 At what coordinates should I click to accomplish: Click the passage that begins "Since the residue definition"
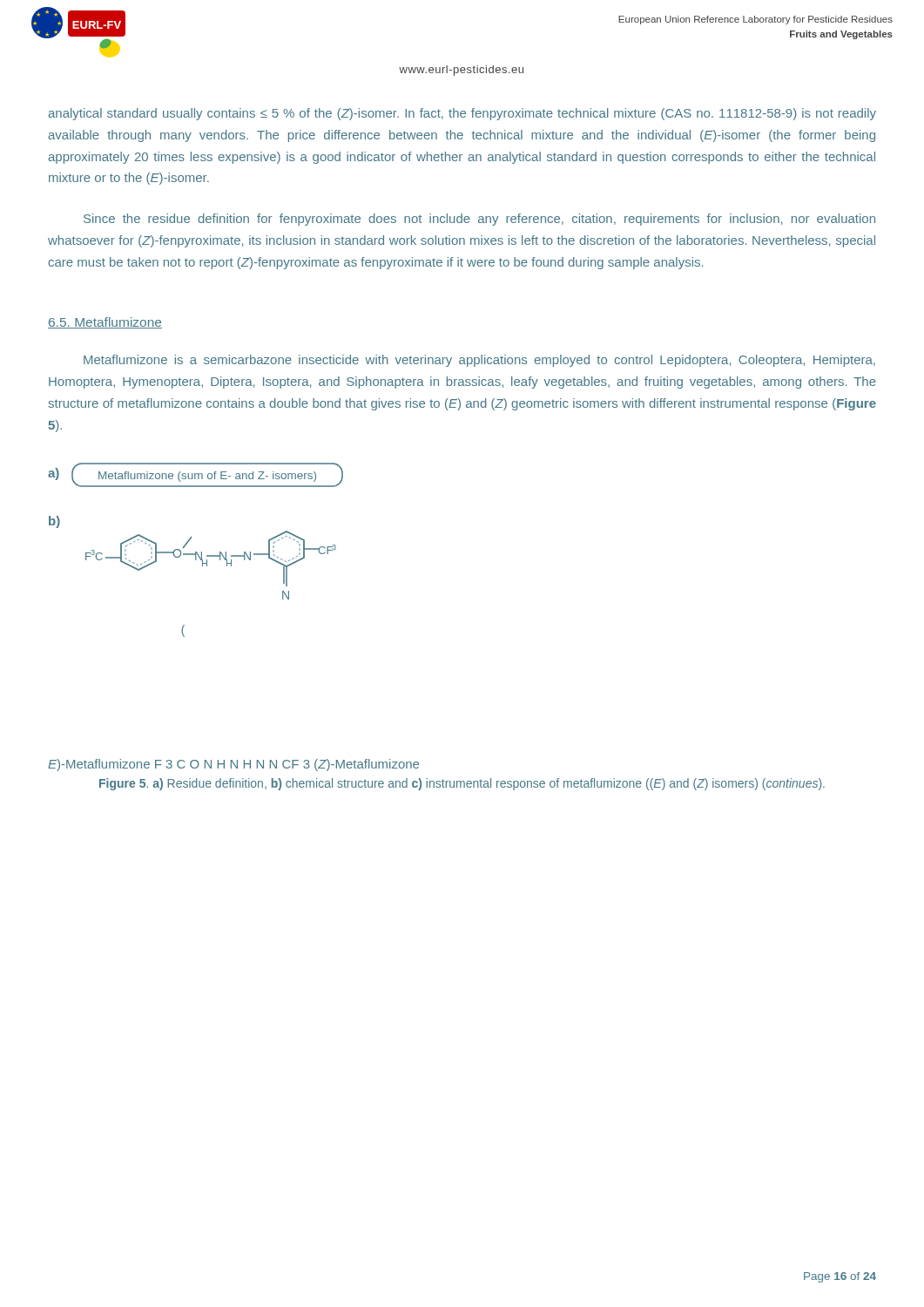point(462,240)
